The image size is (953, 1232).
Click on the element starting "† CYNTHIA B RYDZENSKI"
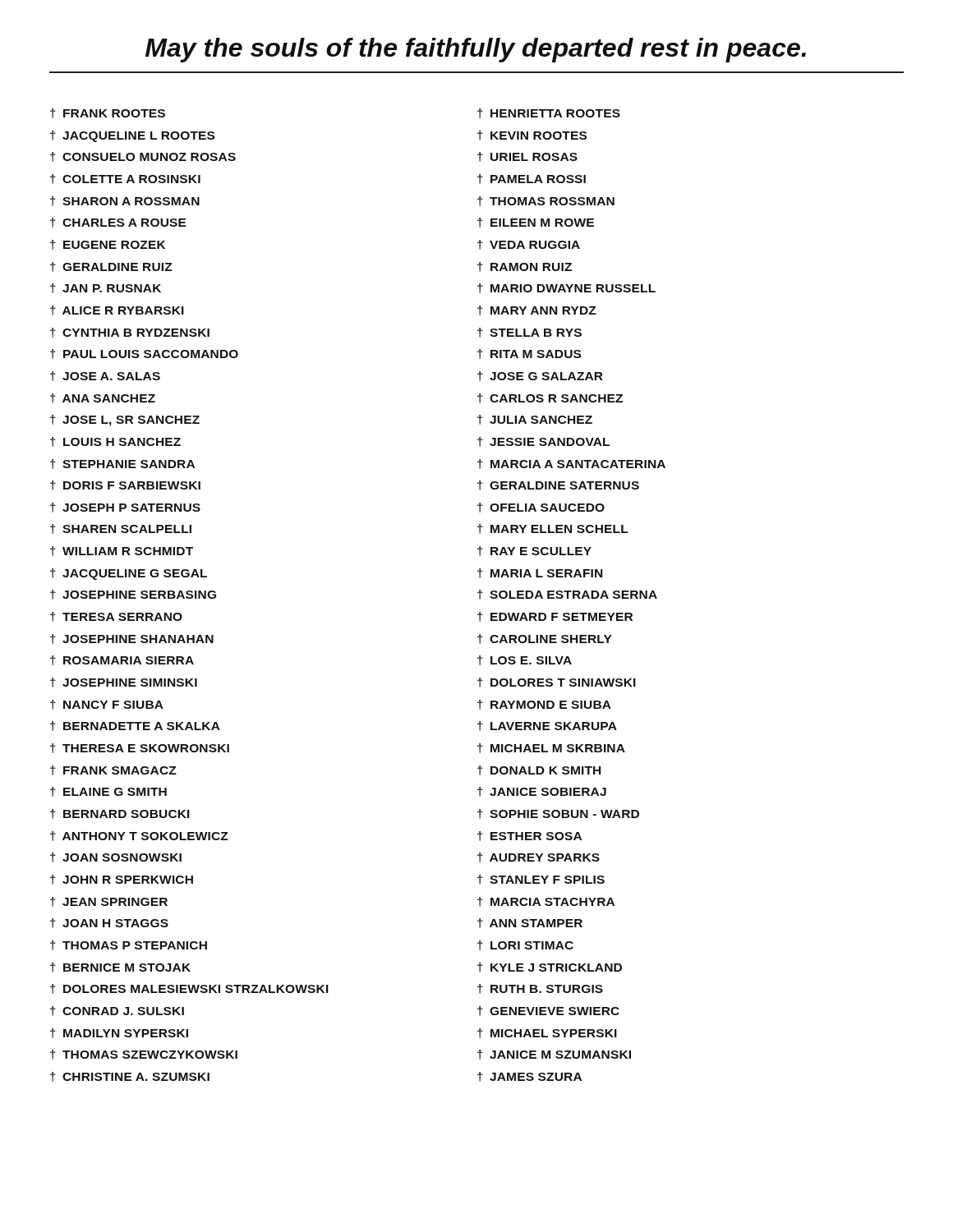(x=130, y=332)
